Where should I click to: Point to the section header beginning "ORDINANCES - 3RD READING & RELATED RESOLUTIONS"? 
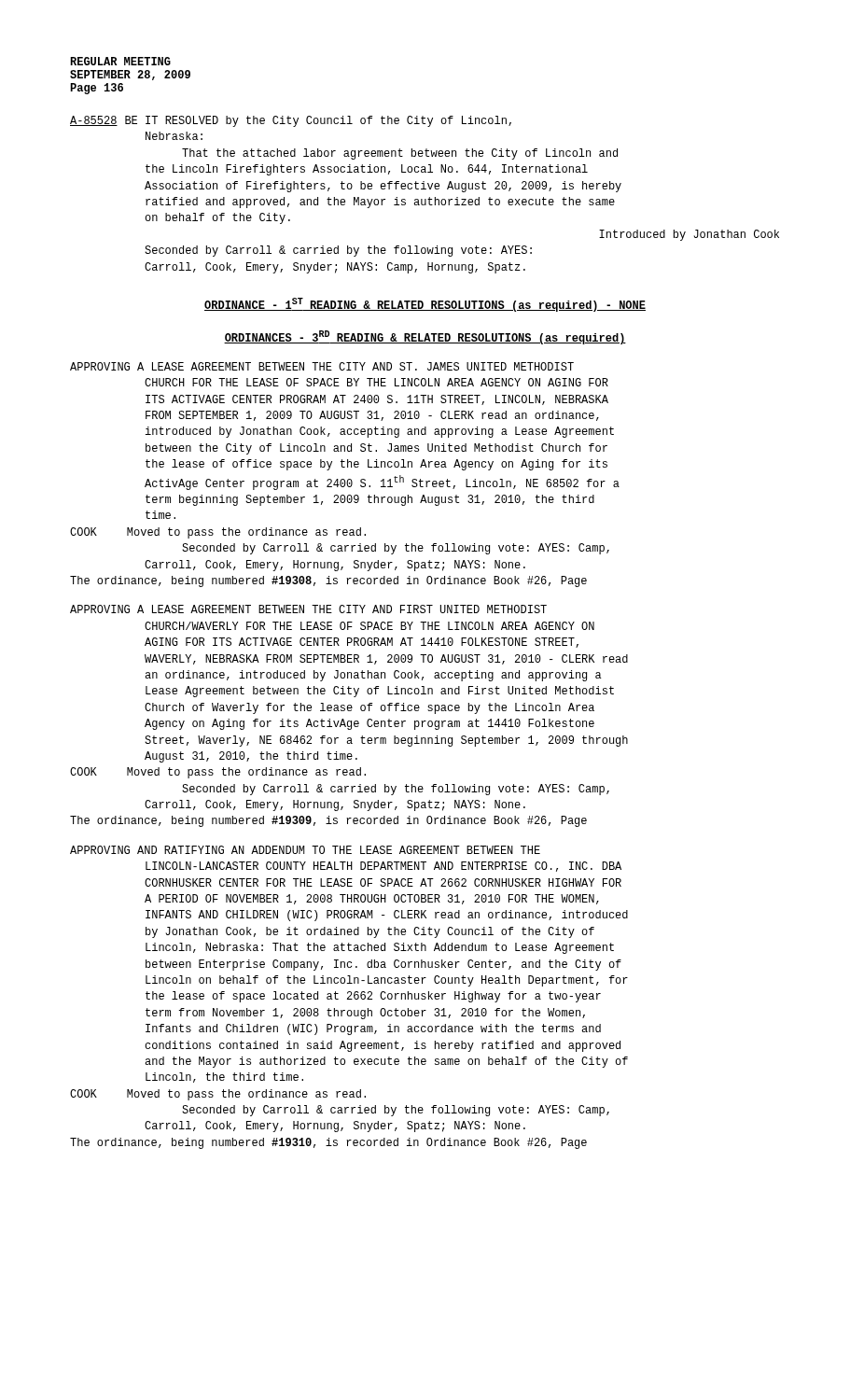pos(425,337)
